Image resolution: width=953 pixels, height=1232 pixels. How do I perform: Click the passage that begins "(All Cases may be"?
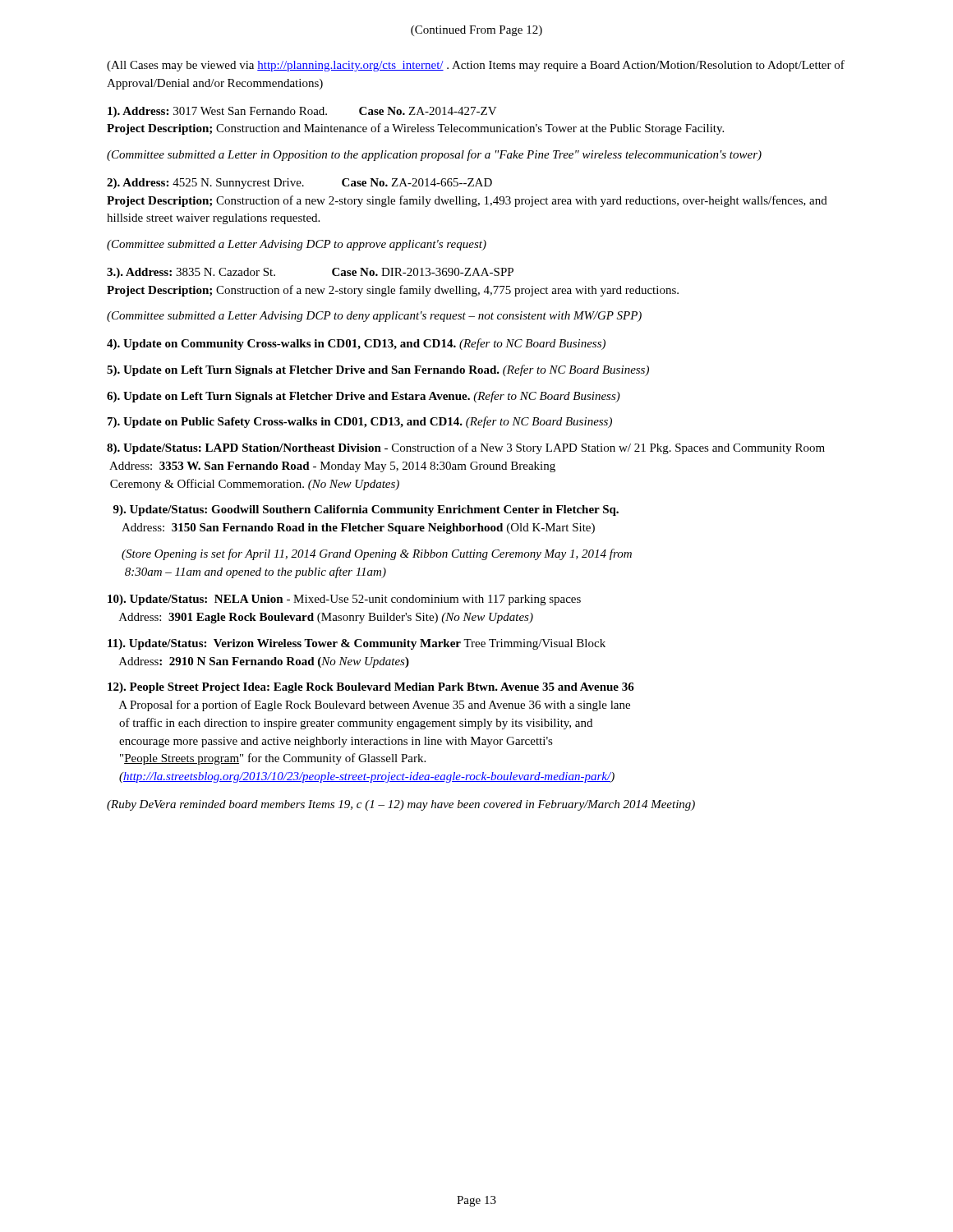(476, 74)
